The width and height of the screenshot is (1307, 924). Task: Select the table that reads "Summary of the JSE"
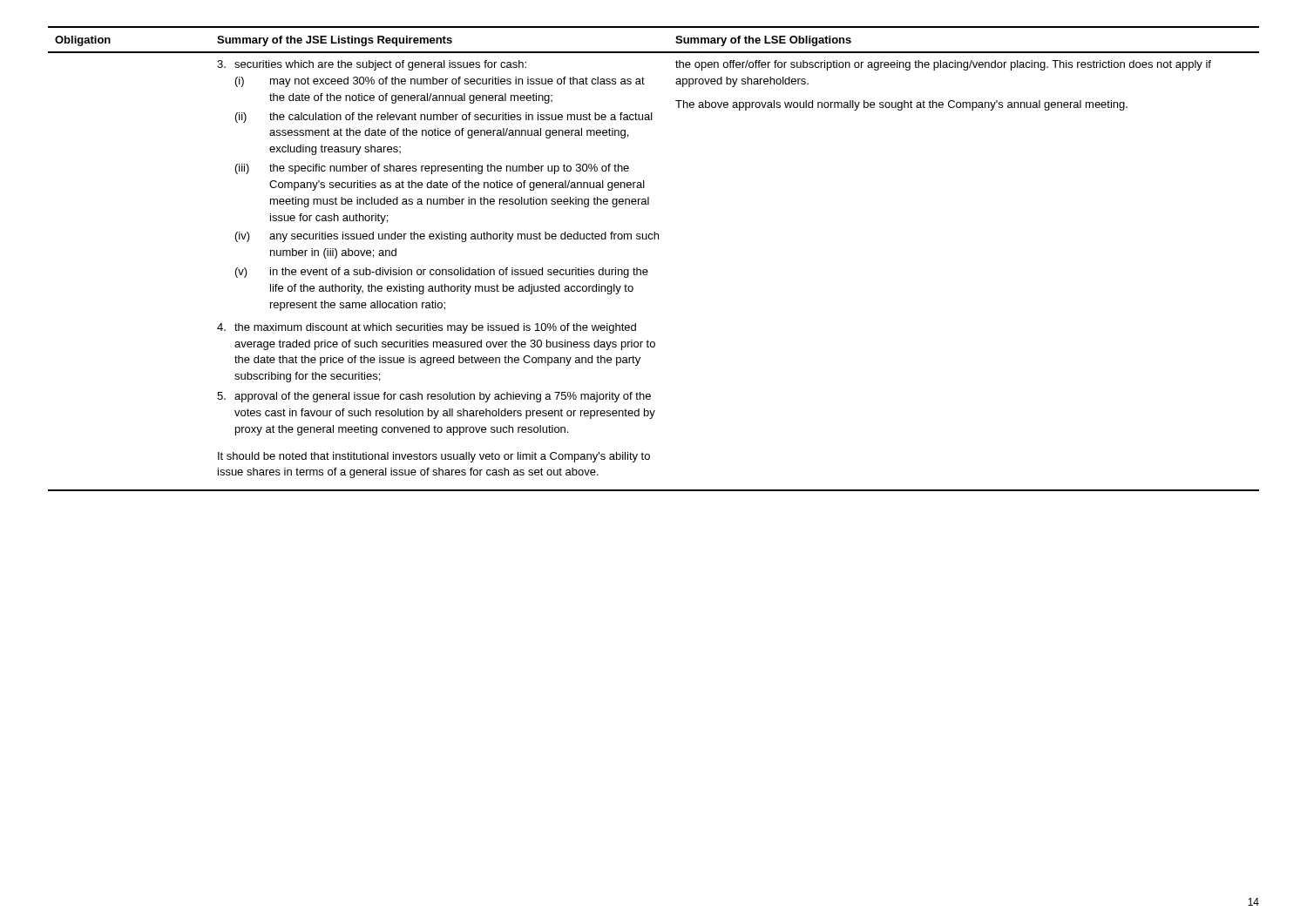coord(654,259)
